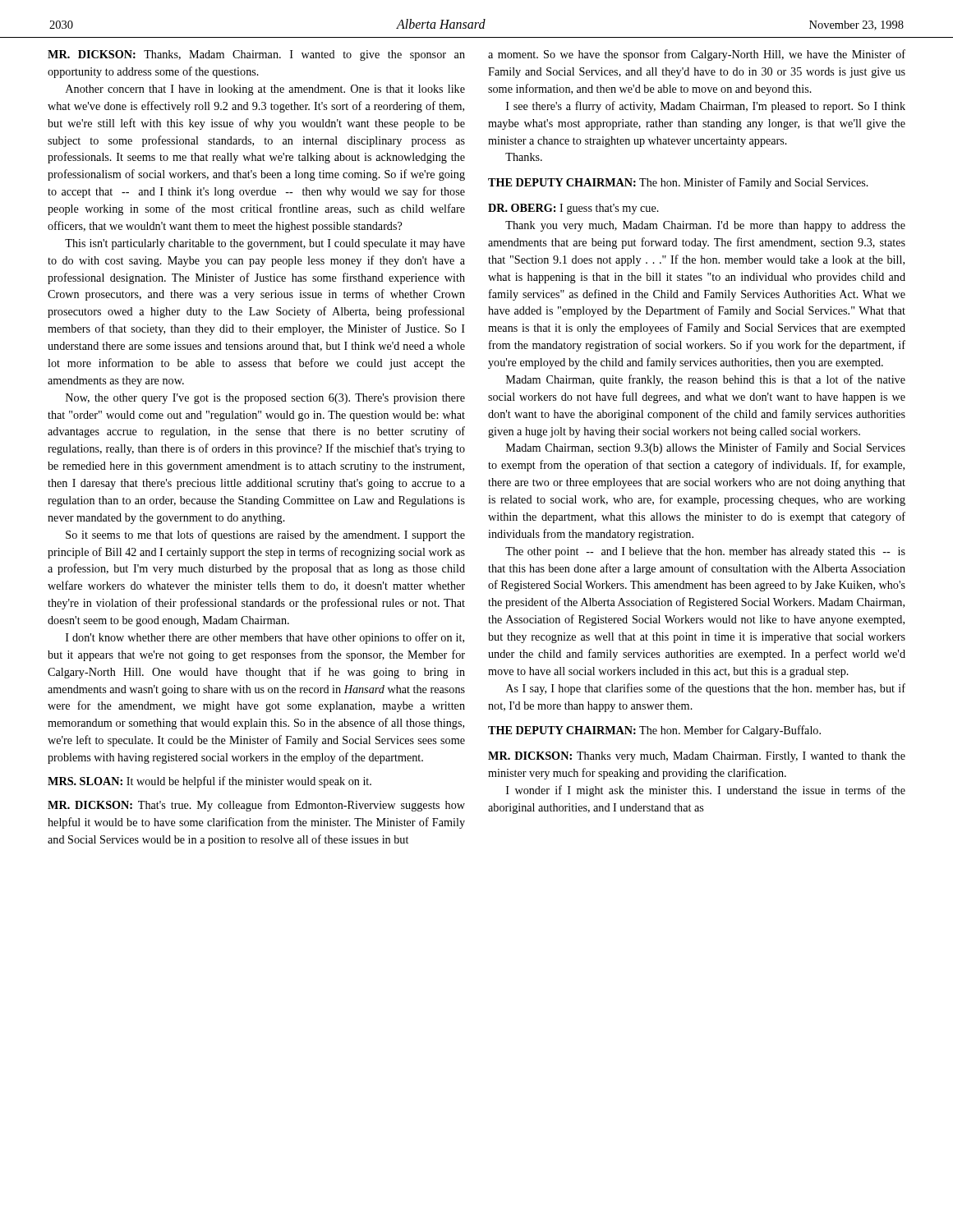Find the passage starting "MRS. SLOAN: It would be"
The image size is (953, 1232).
(x=256, y=781)
